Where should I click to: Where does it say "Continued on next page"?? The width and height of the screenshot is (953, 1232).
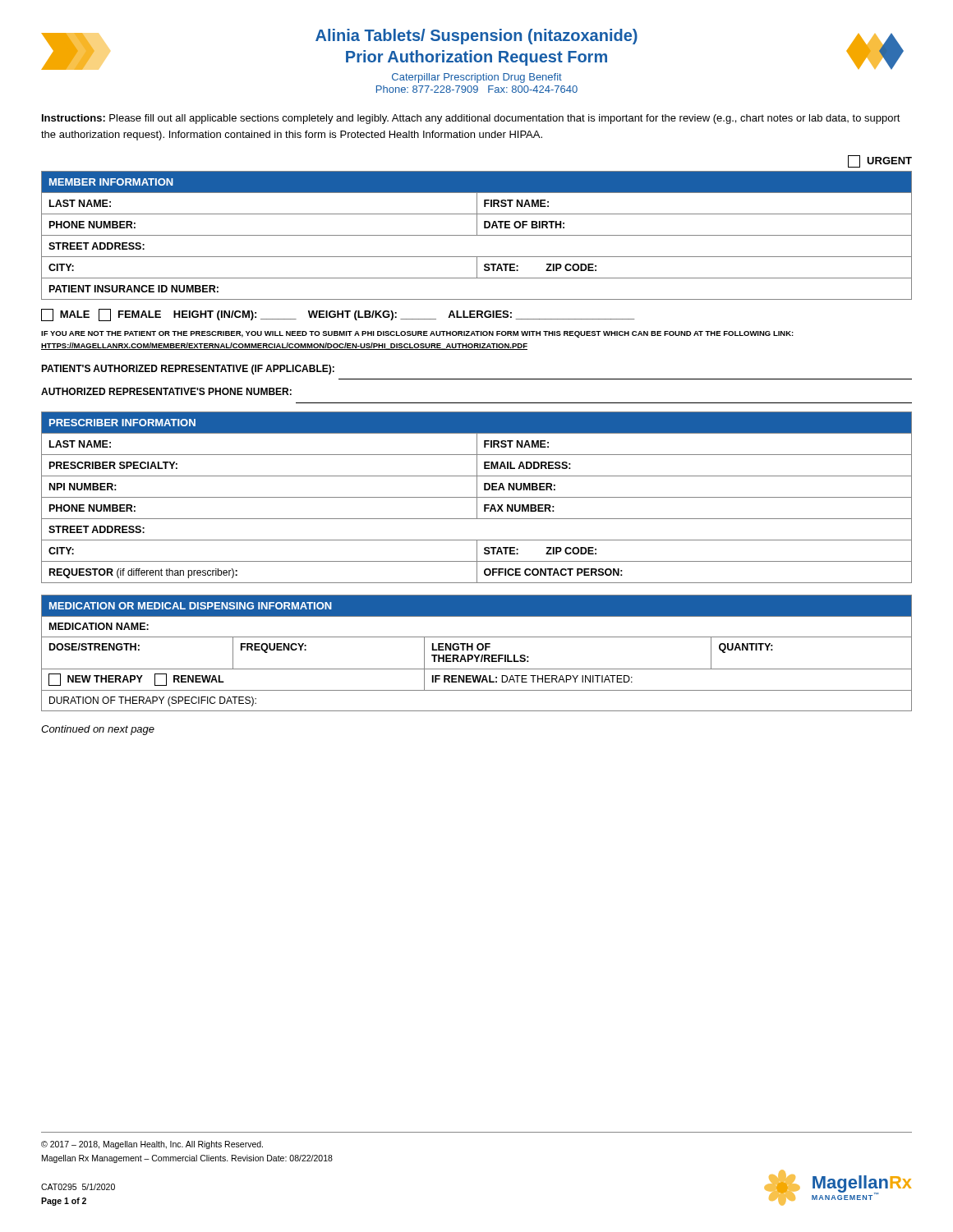[98, 729]
